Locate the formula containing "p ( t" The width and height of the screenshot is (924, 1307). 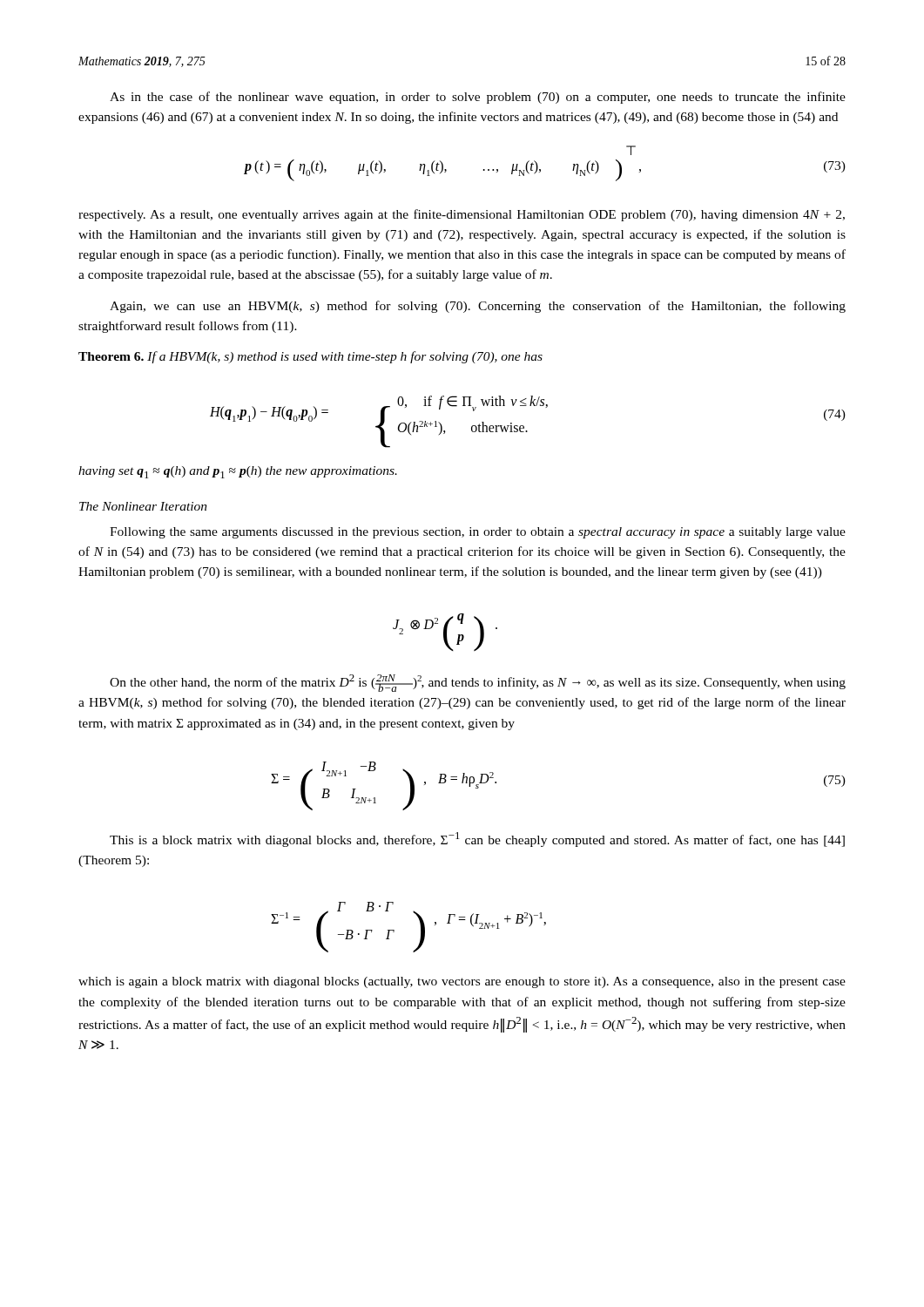541,165
